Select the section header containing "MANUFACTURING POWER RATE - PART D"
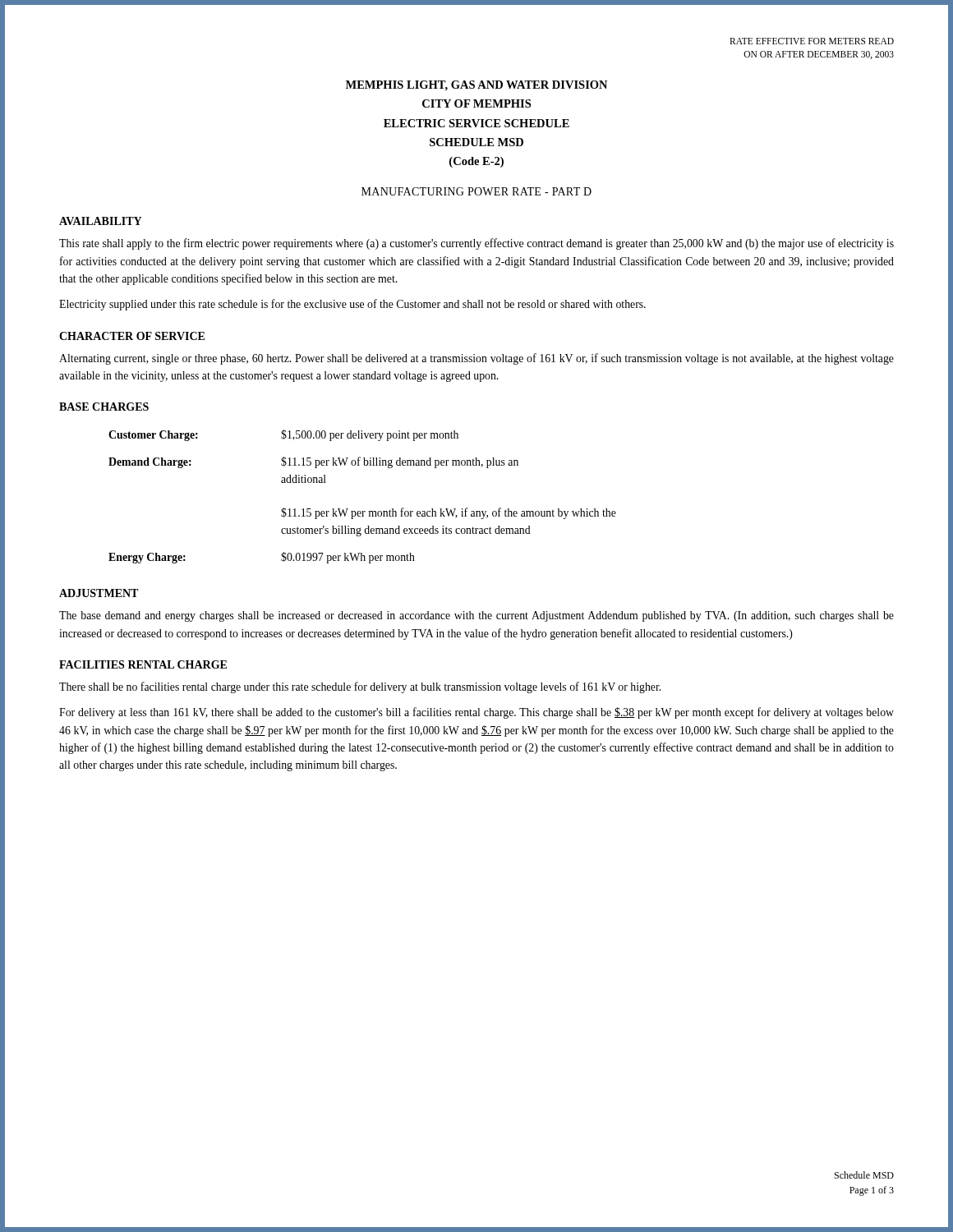Viewport: 953px width, 1232px height. 476,192
